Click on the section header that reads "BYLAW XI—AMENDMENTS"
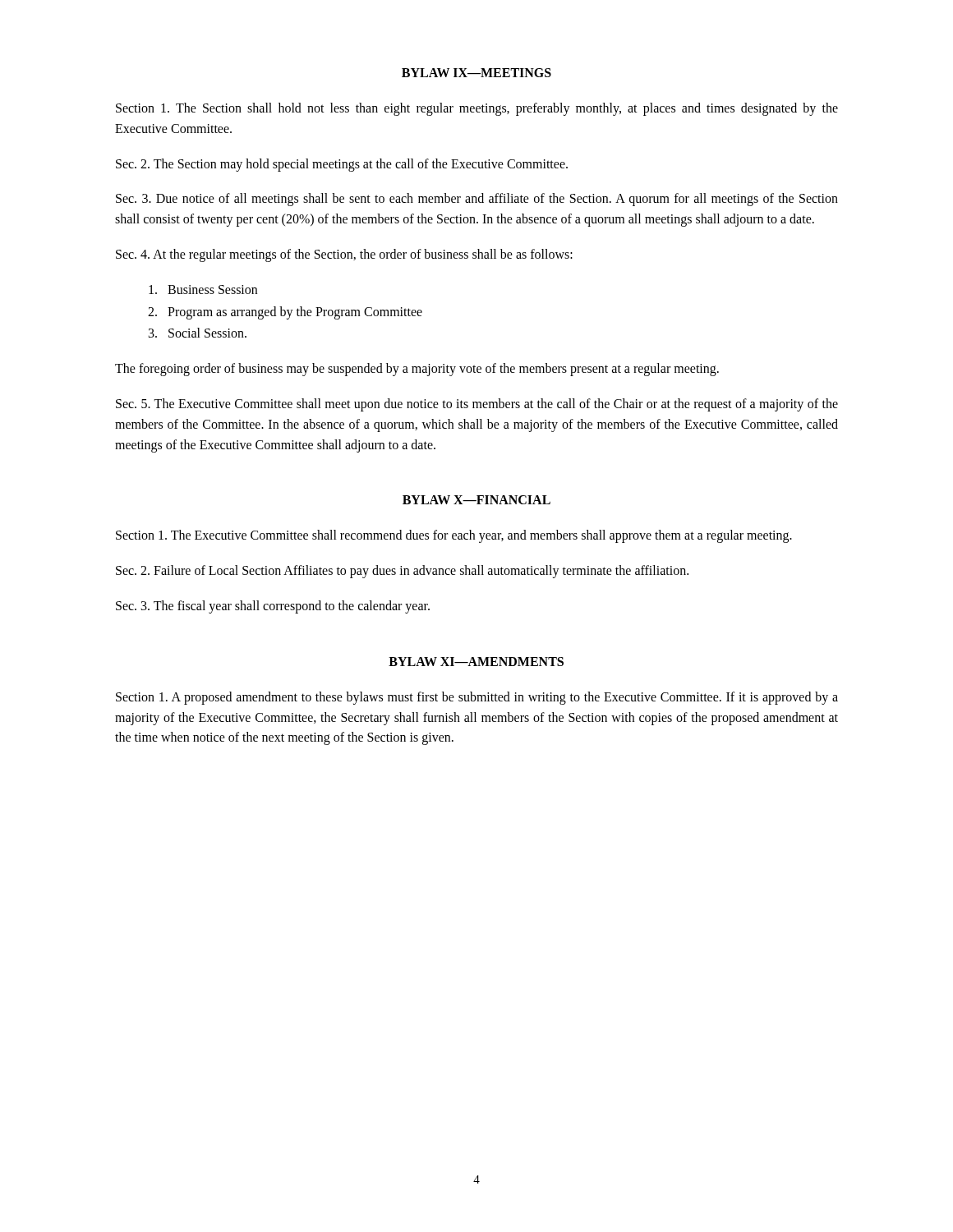Viewport: 953px width, 1232px height. [476, 661]
